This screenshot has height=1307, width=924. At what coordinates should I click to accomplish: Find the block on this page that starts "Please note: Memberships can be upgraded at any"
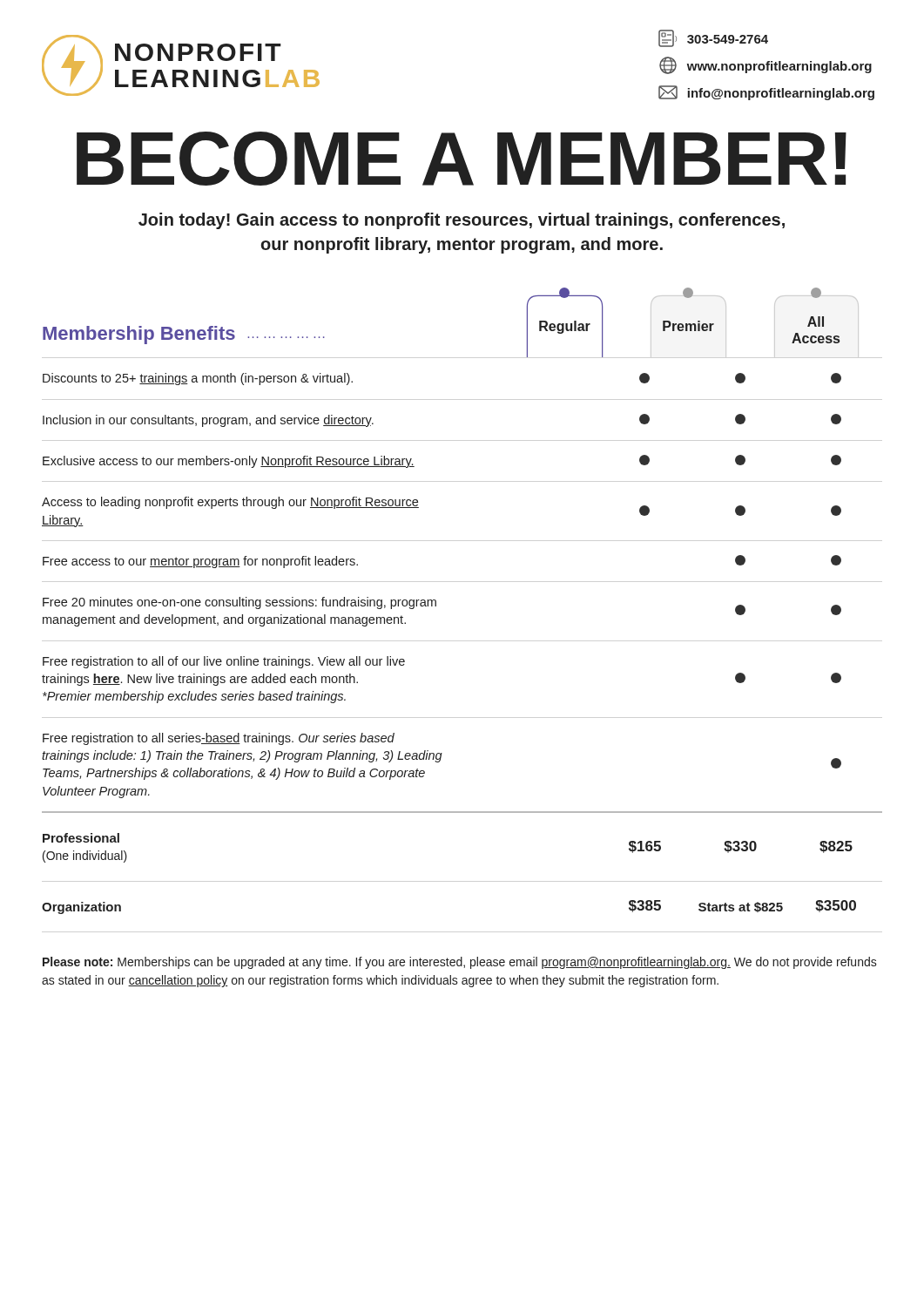coord(462,972)
